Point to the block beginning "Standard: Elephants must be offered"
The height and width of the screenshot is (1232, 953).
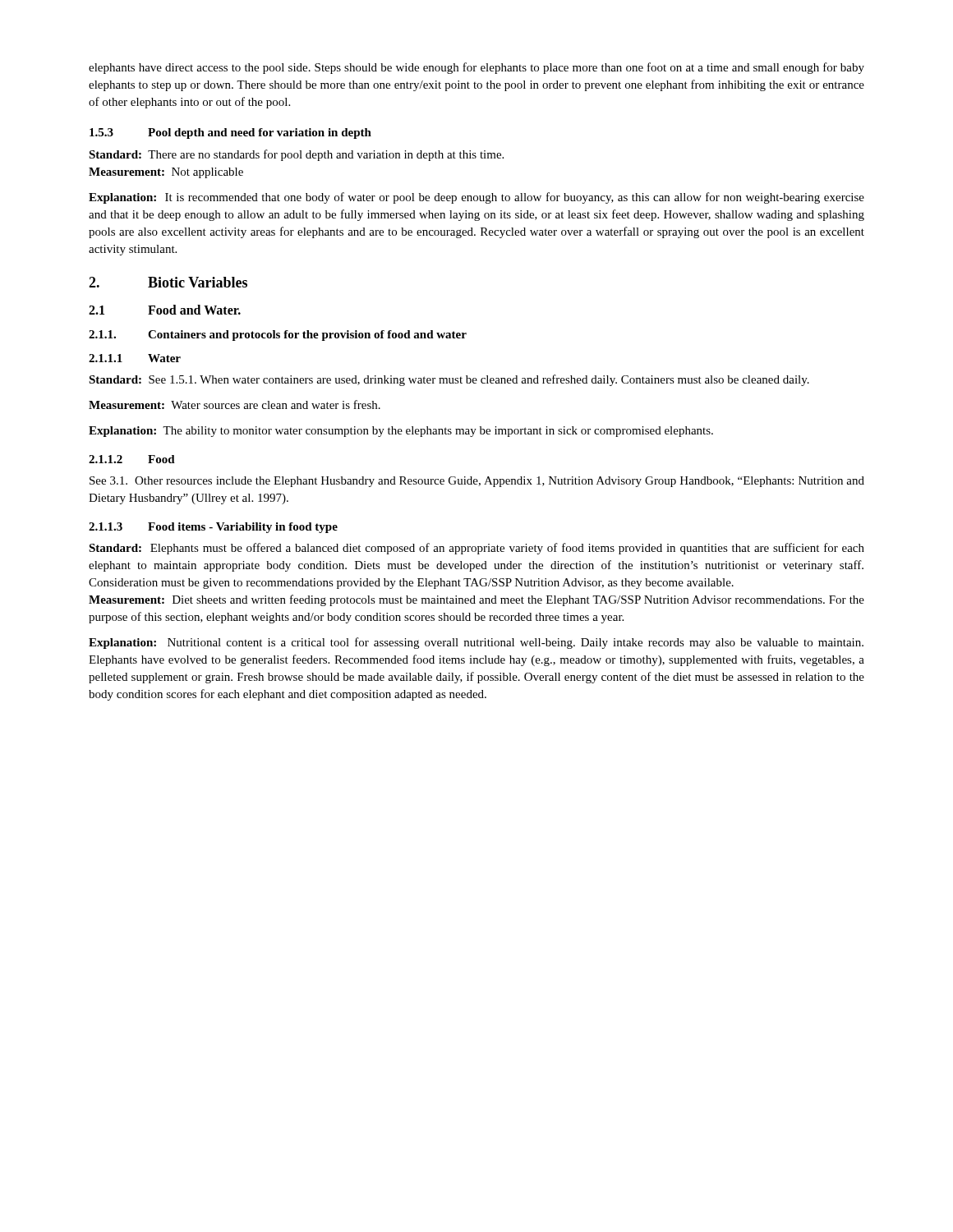coord(476,583)
